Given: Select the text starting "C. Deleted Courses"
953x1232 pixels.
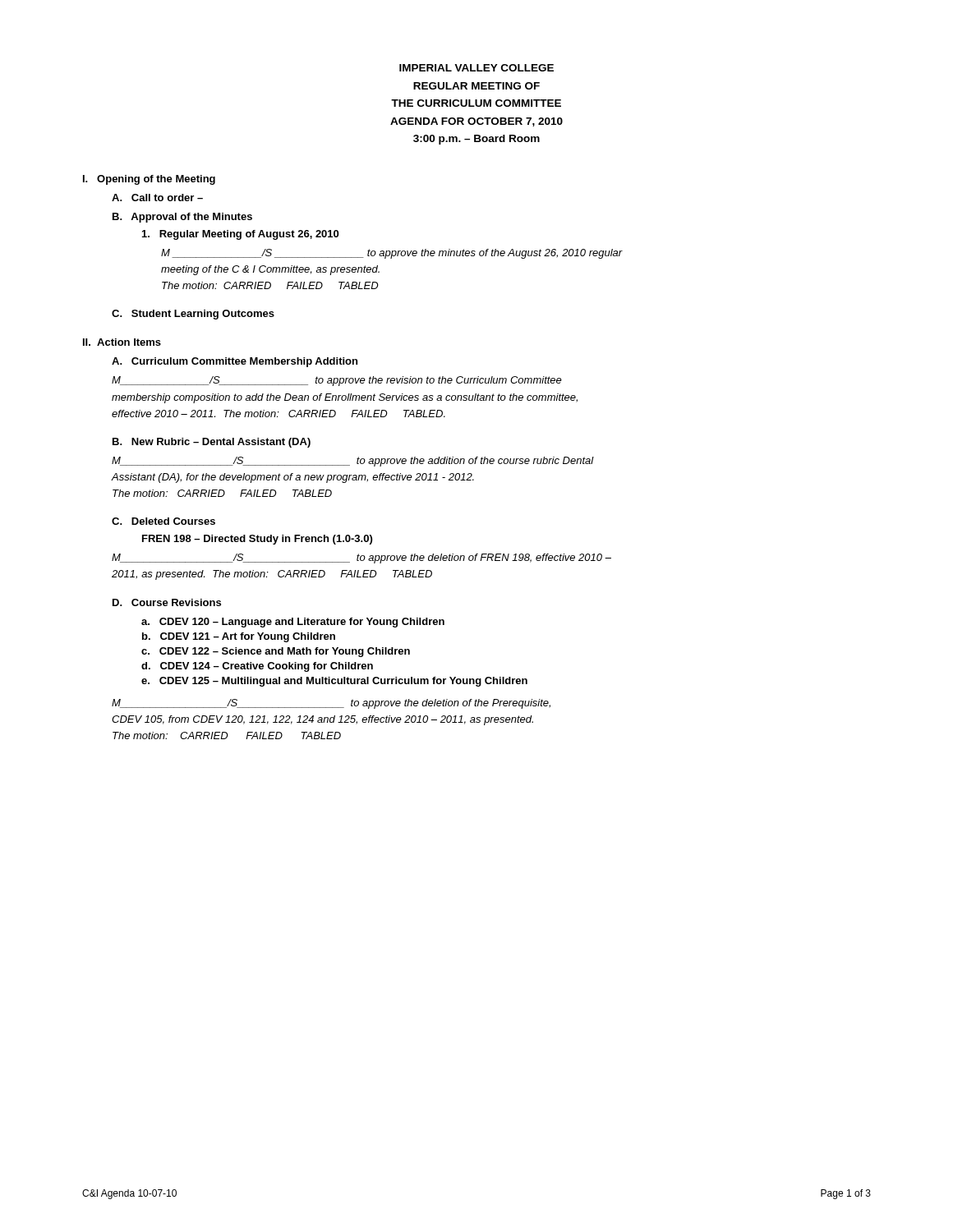Looking at the screenshot, I should click(x=164, y=521).
